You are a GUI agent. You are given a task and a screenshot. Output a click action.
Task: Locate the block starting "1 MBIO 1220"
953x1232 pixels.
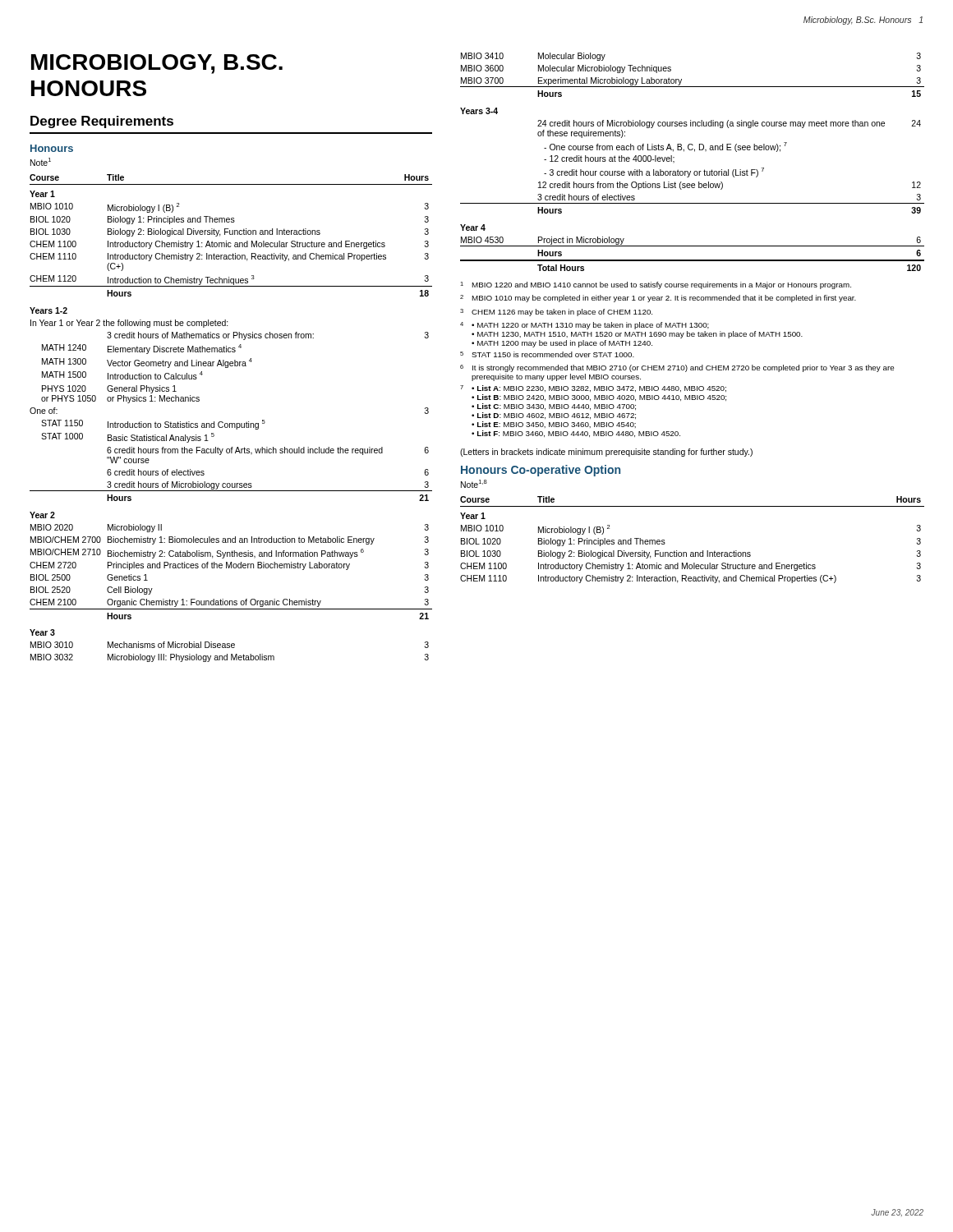656,286
